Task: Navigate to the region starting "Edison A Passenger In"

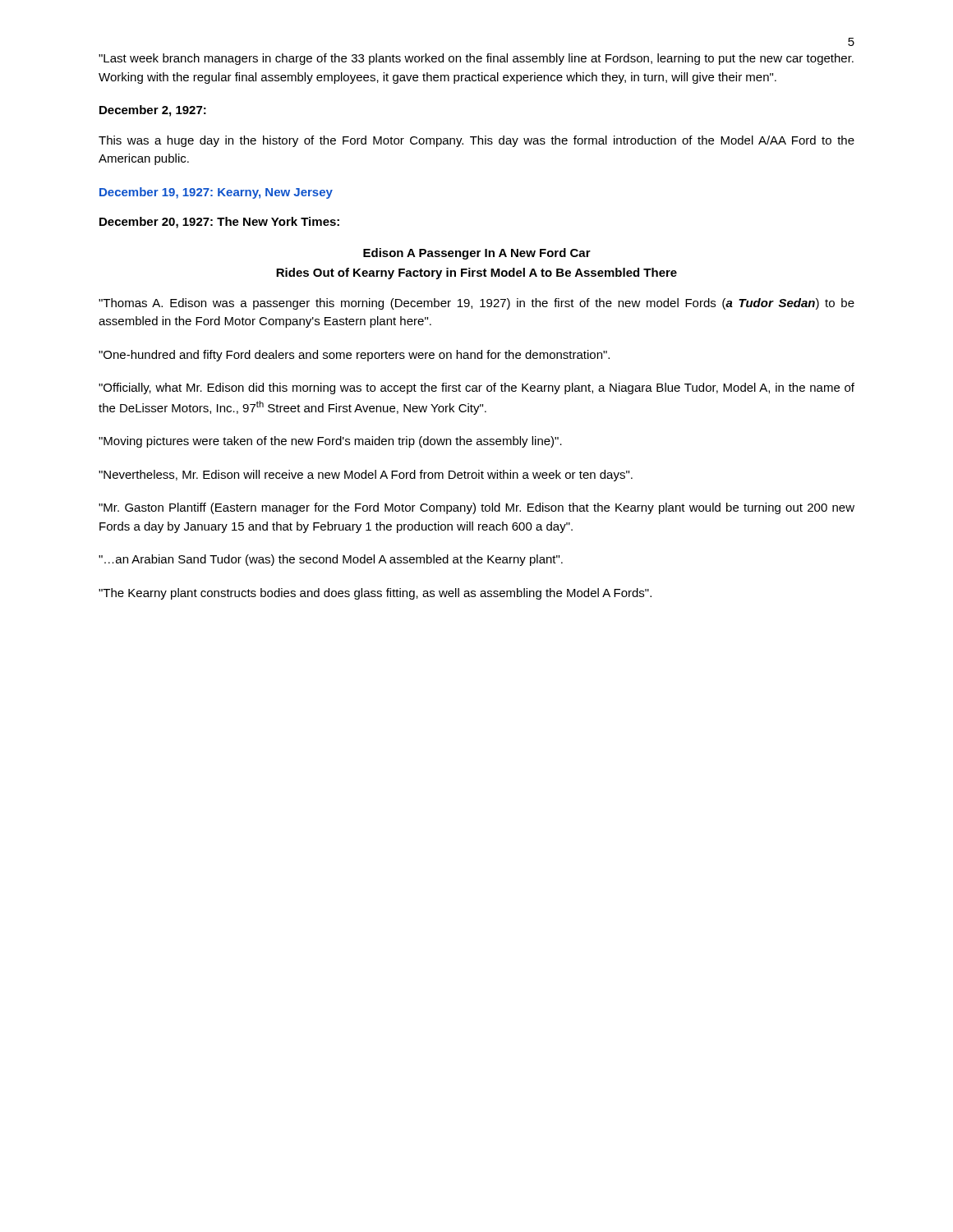Action: [476, 262]
